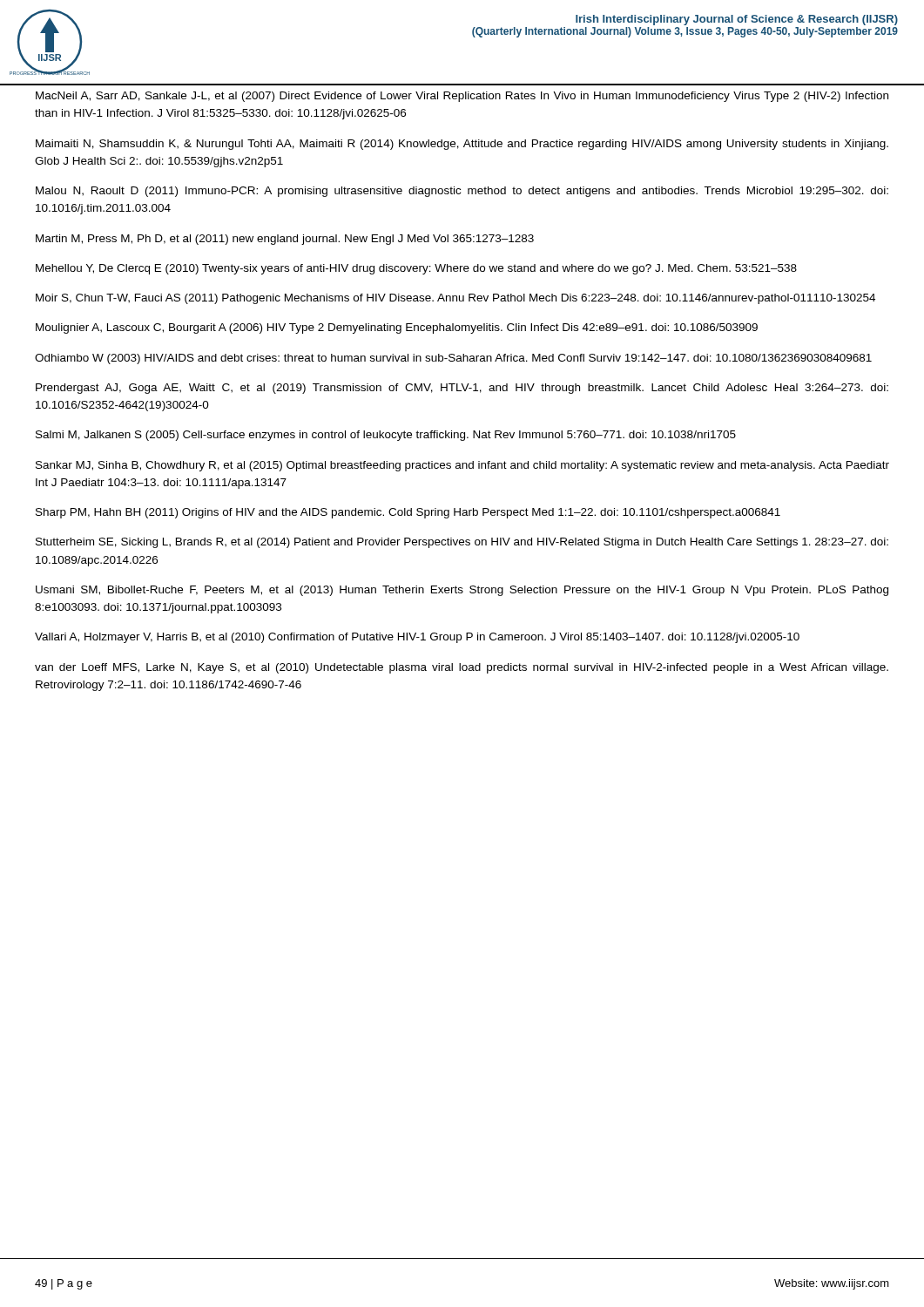Select the list item that says "Vallari A, Holzmayer V, Harris"
Screen dimensions: 1307x924
click(x=417, y=637)
